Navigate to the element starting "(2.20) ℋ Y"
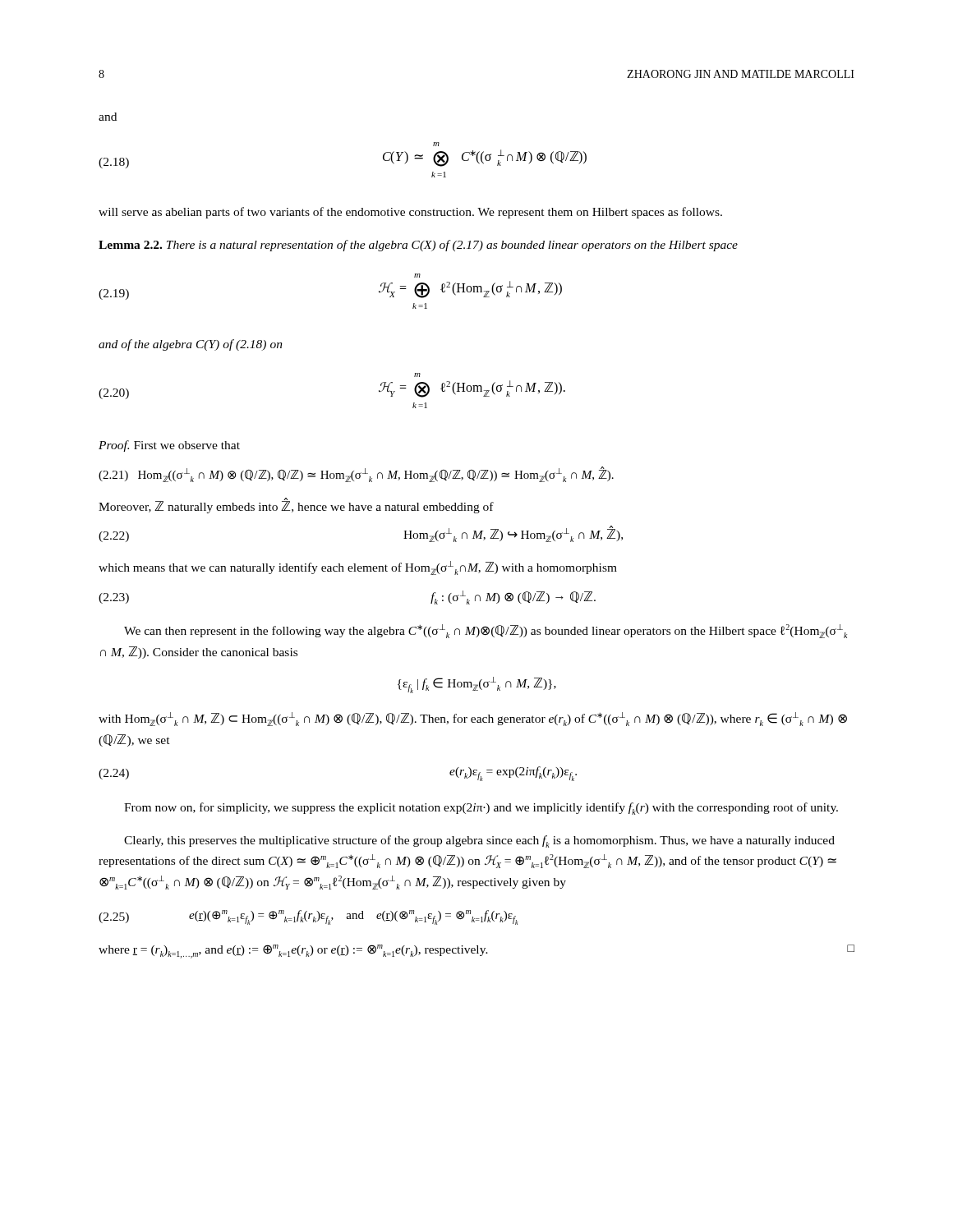This screenshot has height=1232, width=953. (476, 393)
